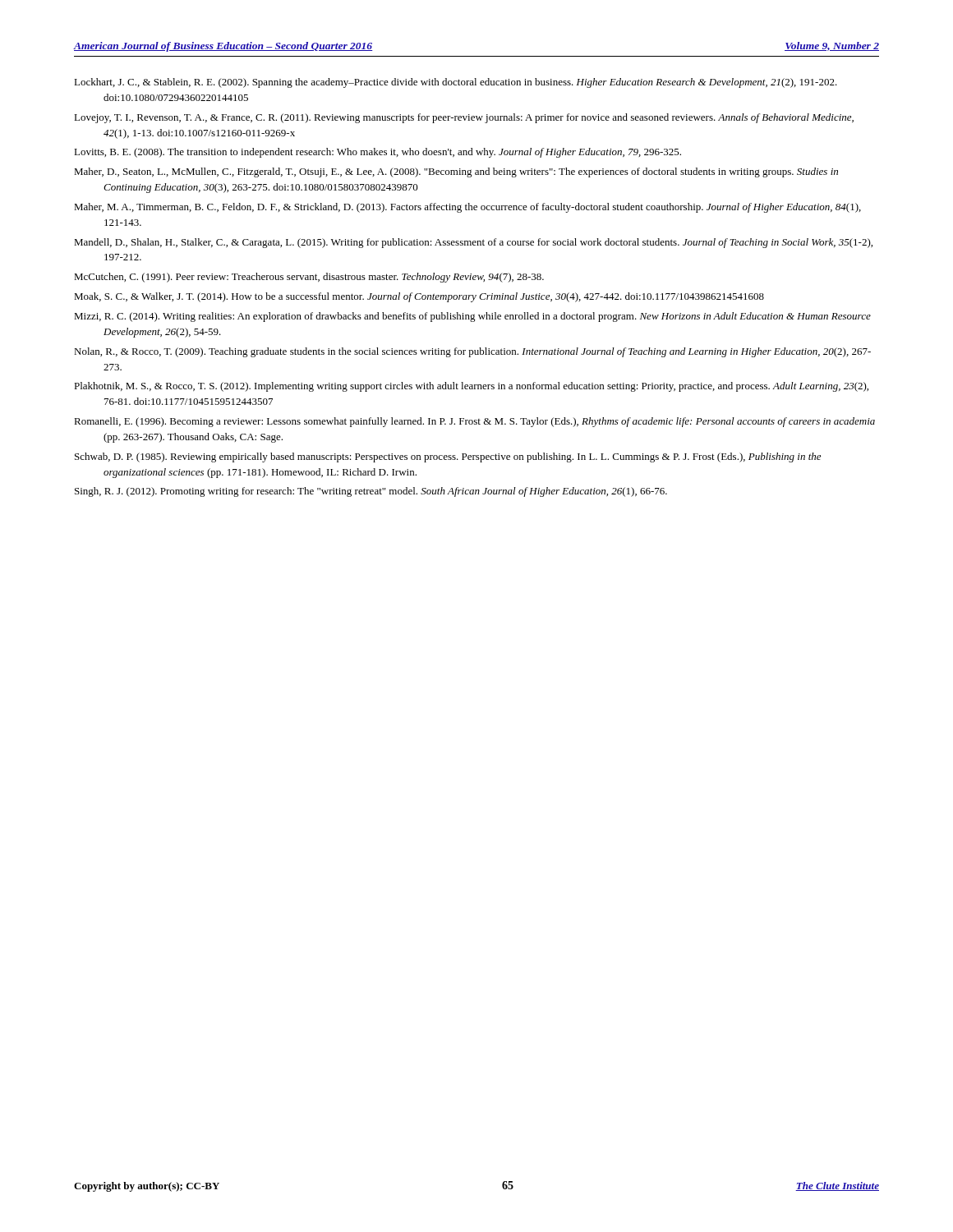953x1232 pixels.
Task: Locate the text starting "Romanelli, E. (1996). Becoming a"
Action: click(x=475, y=429)
